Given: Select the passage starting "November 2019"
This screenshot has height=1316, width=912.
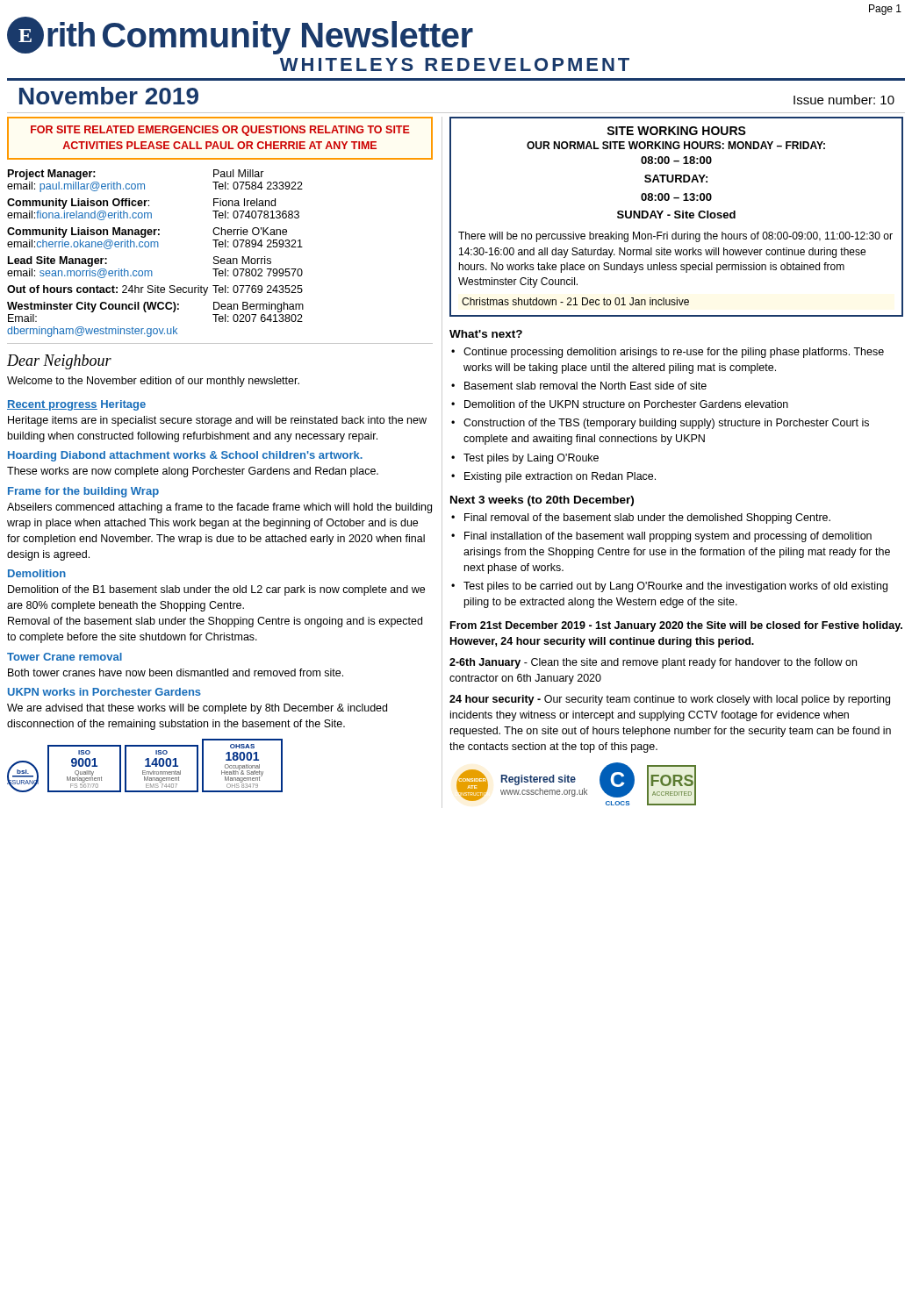Looking at the screenshot, I should [108, 96].
